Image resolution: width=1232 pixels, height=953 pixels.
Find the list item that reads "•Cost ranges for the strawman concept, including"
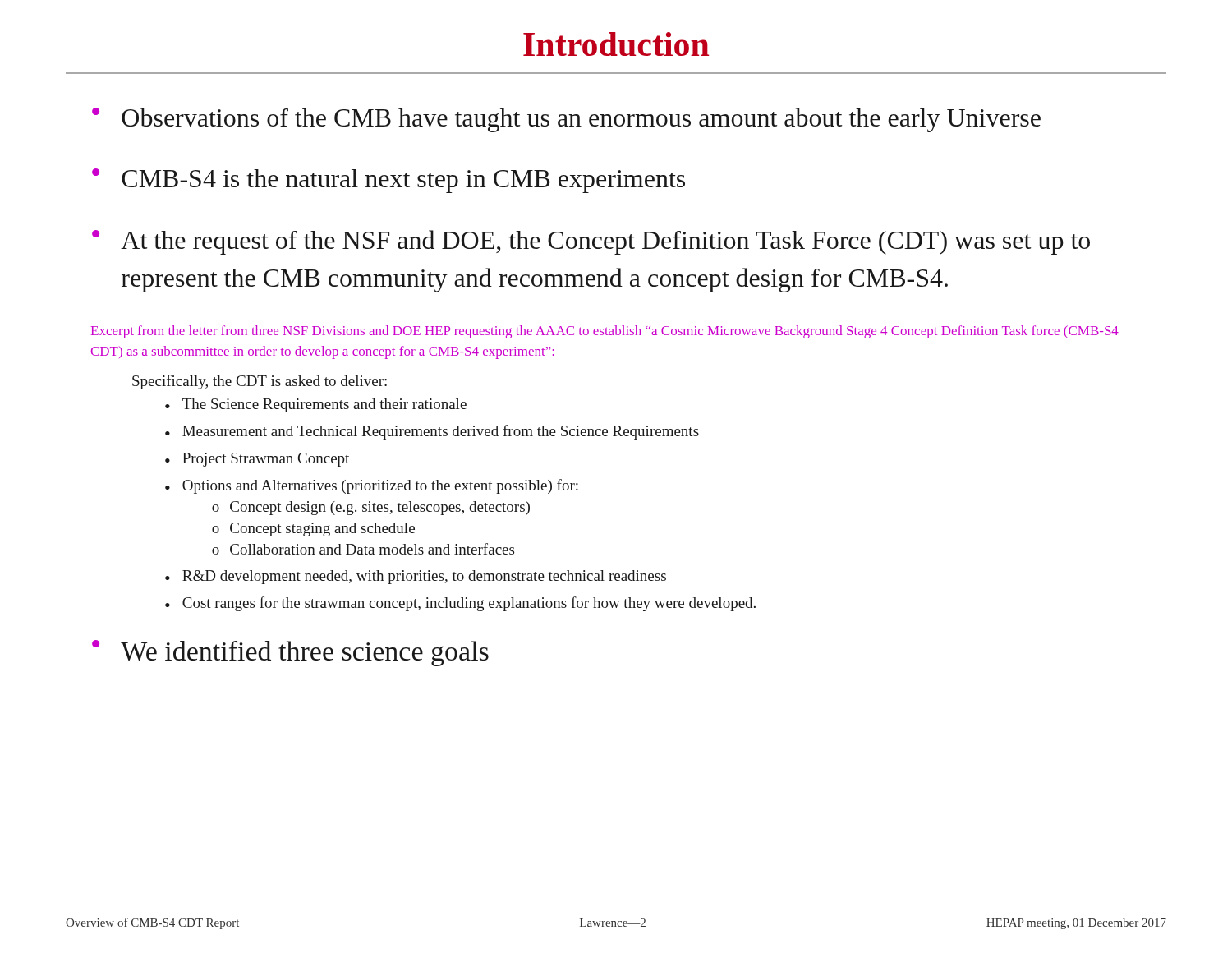[460, 605]
